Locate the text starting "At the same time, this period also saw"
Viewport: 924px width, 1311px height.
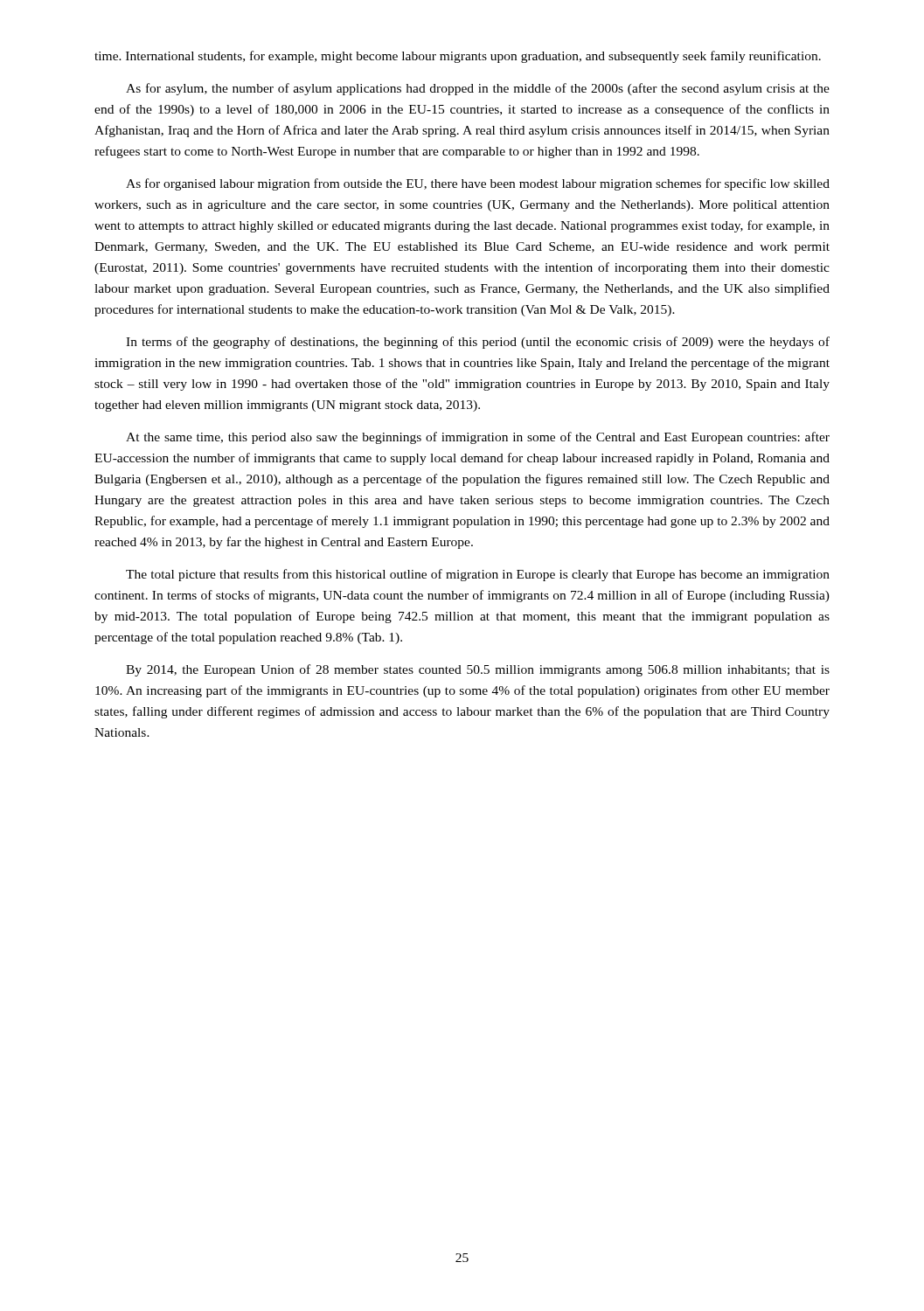(x=462, y=490)
